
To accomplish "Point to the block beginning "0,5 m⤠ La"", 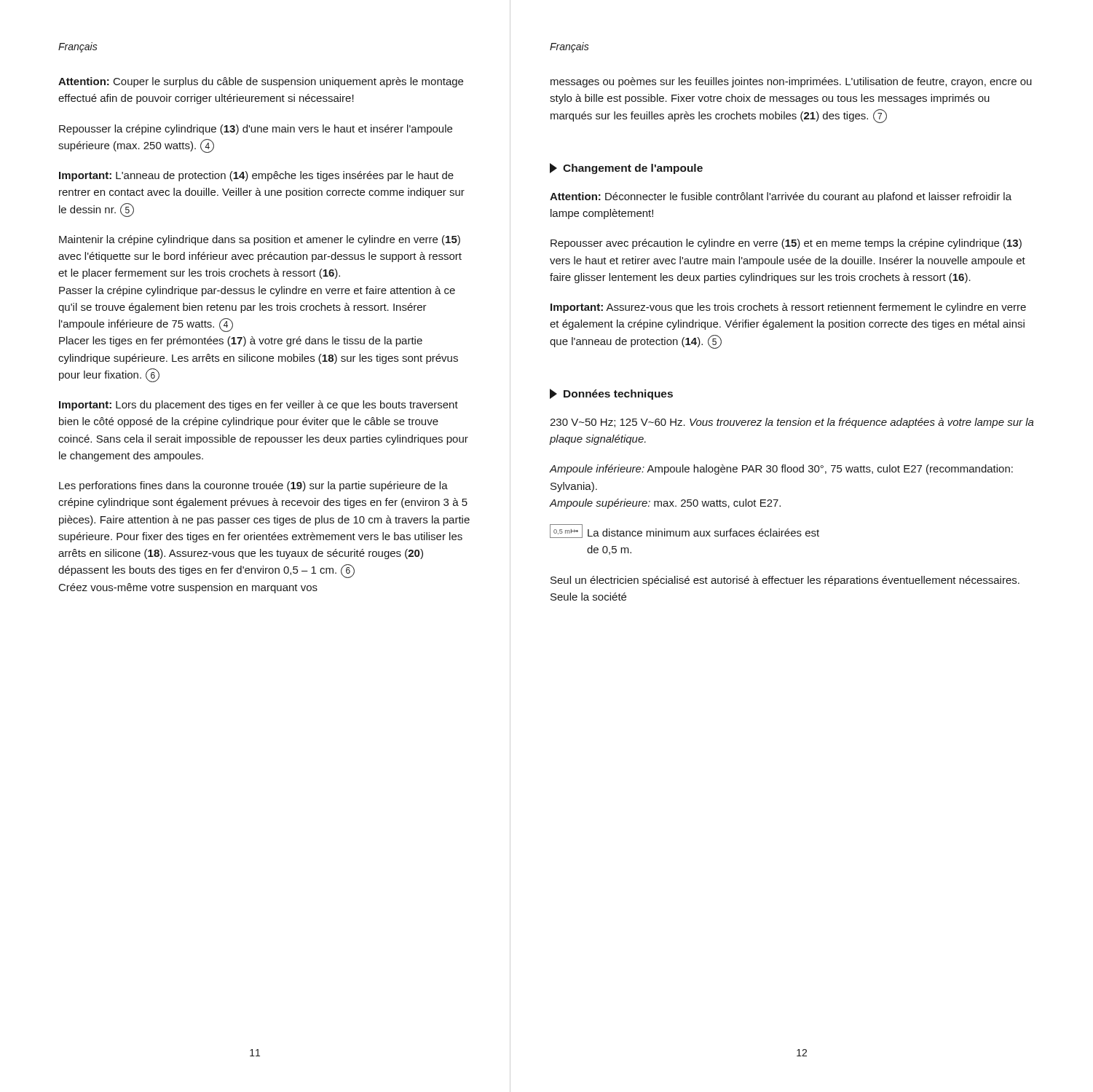I will pyautogui.click(x=685, y=541).
